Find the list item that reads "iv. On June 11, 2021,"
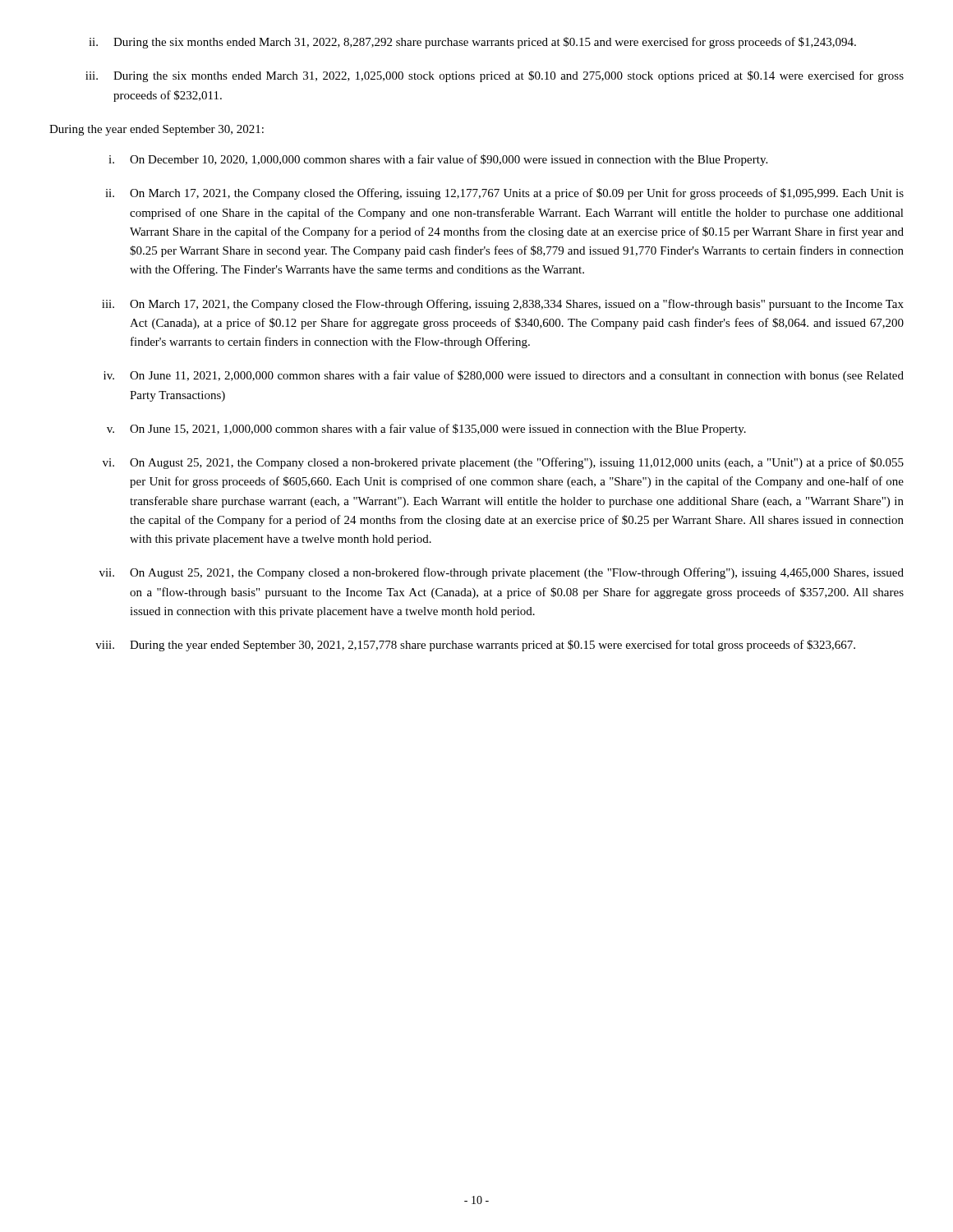953x1232 pixels. point(493,386)
